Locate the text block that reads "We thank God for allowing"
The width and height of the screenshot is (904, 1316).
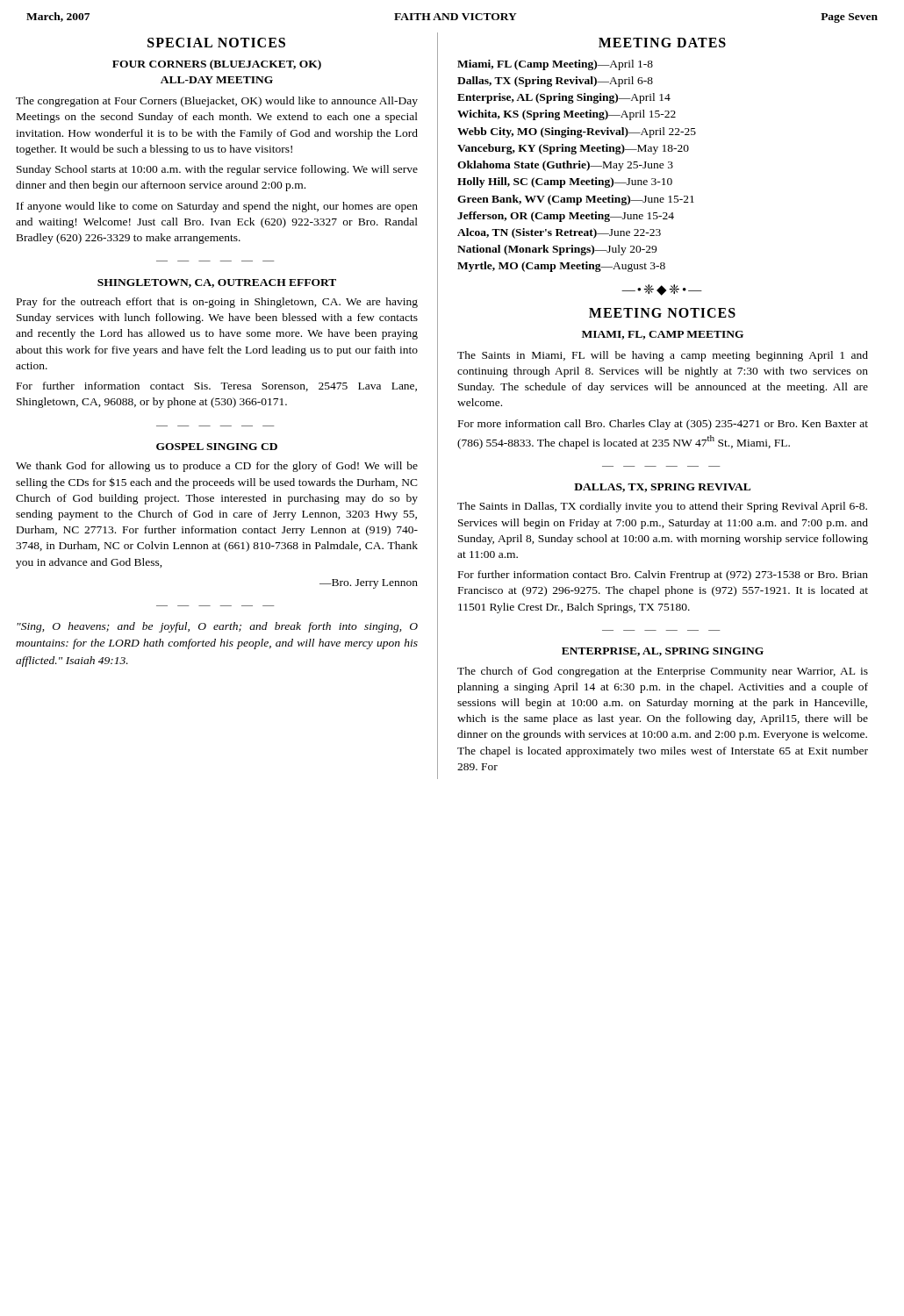point(217,514)
